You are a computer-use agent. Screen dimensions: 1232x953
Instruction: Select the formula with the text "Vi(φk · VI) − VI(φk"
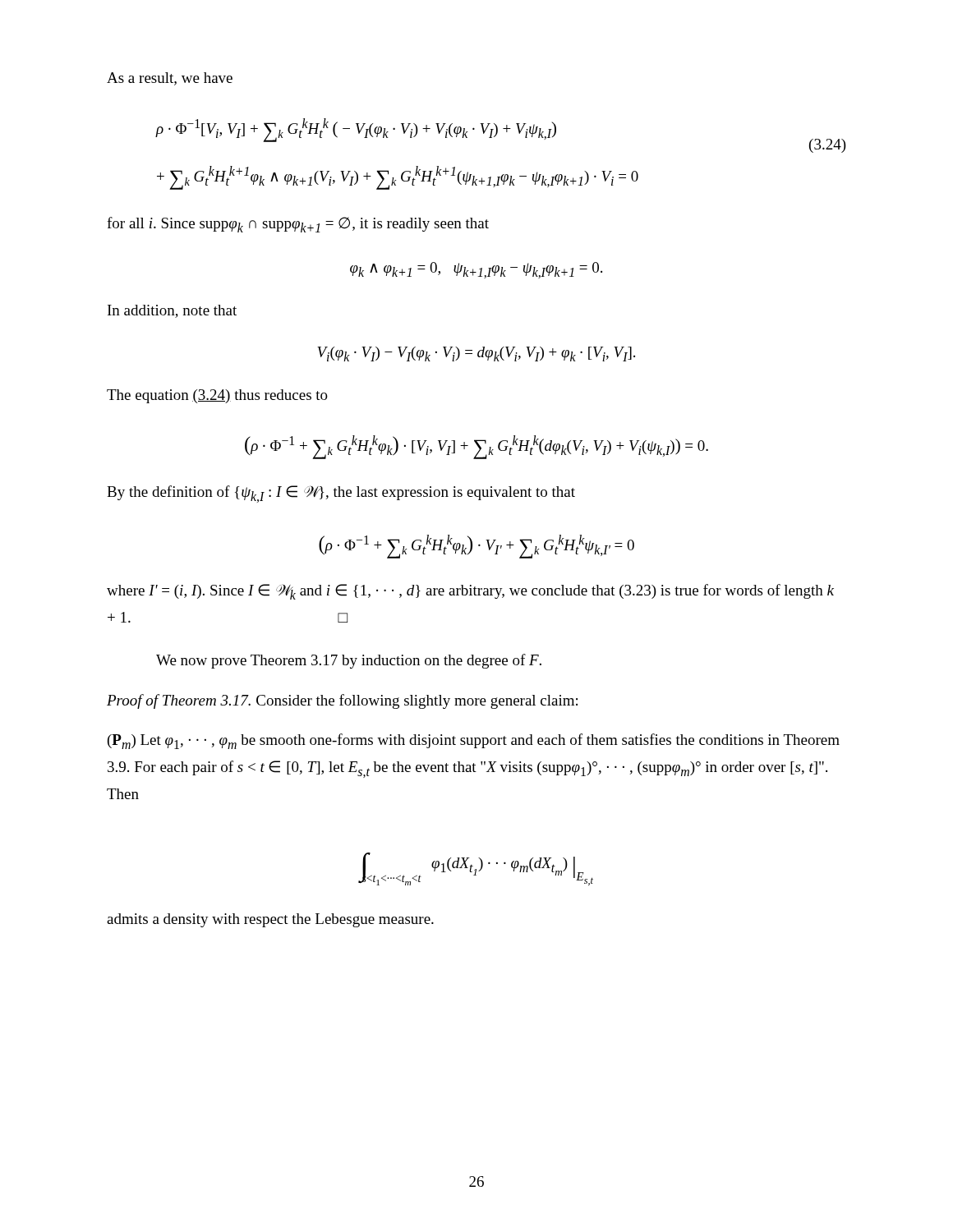(x=476, y=354)
